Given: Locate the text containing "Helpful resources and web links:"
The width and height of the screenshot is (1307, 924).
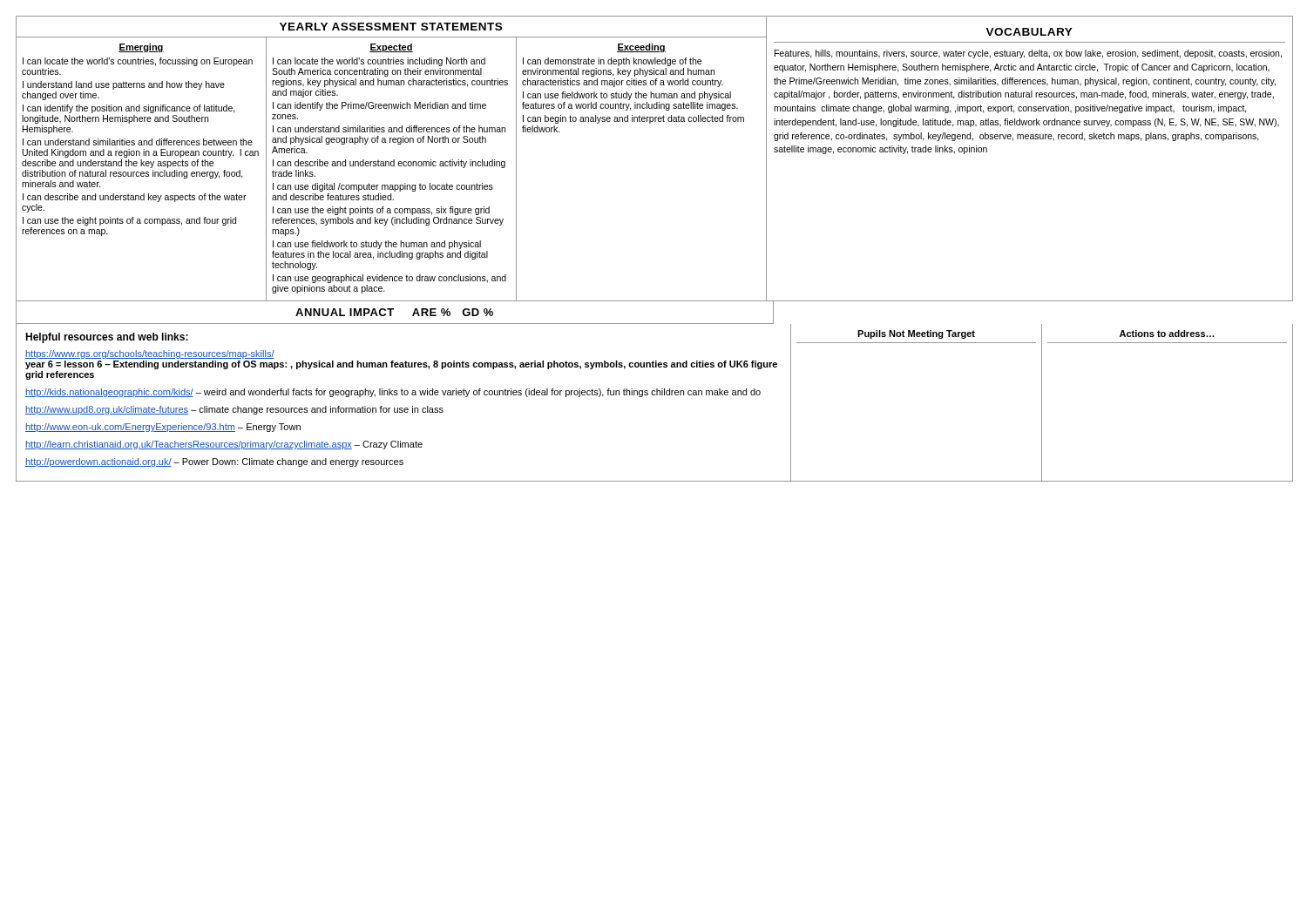Looking at the screenshot, I should click(107, 337).
